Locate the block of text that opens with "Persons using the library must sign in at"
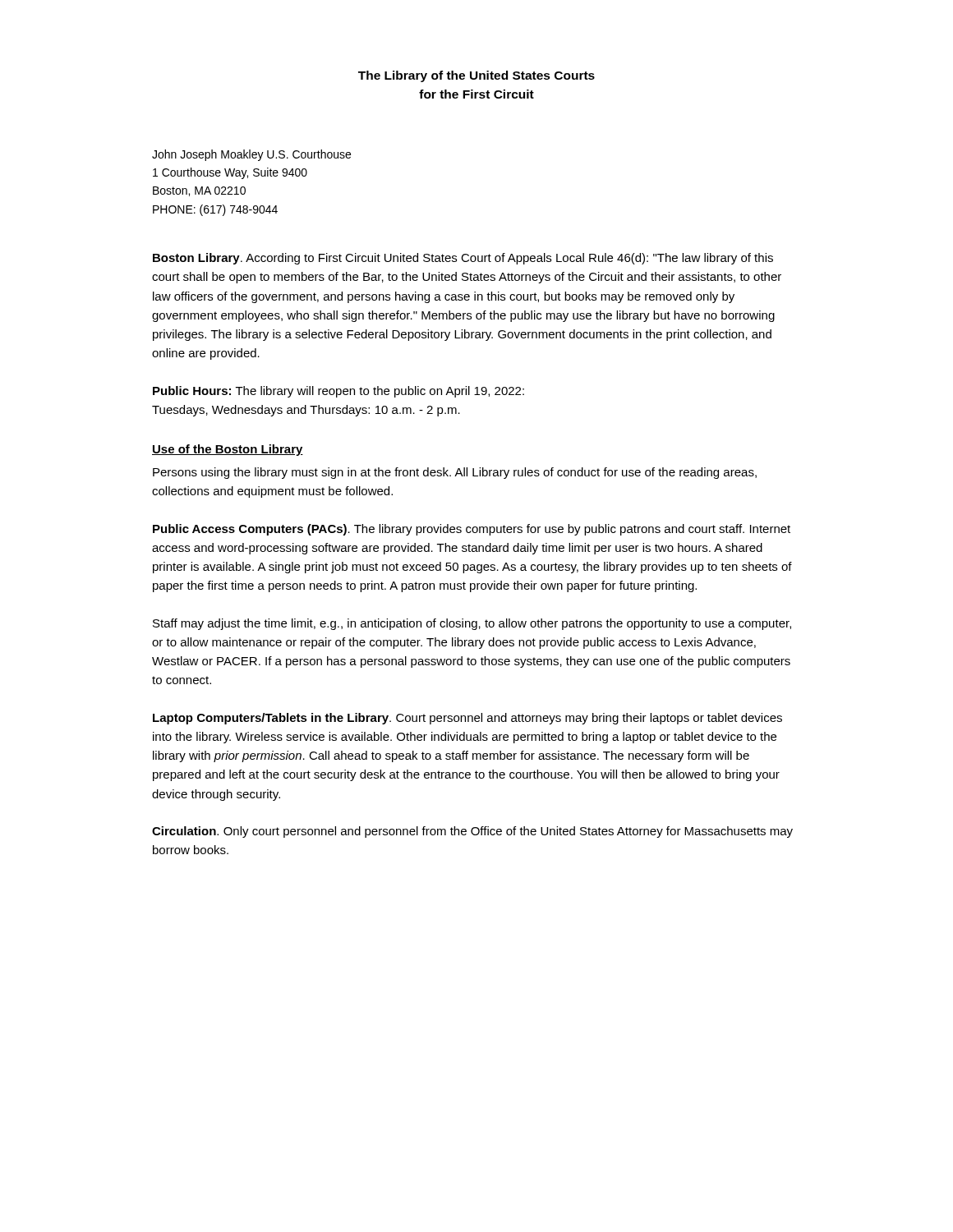Image resolution: width=953 pixels, height=1232 pixels. coord(455,481)
